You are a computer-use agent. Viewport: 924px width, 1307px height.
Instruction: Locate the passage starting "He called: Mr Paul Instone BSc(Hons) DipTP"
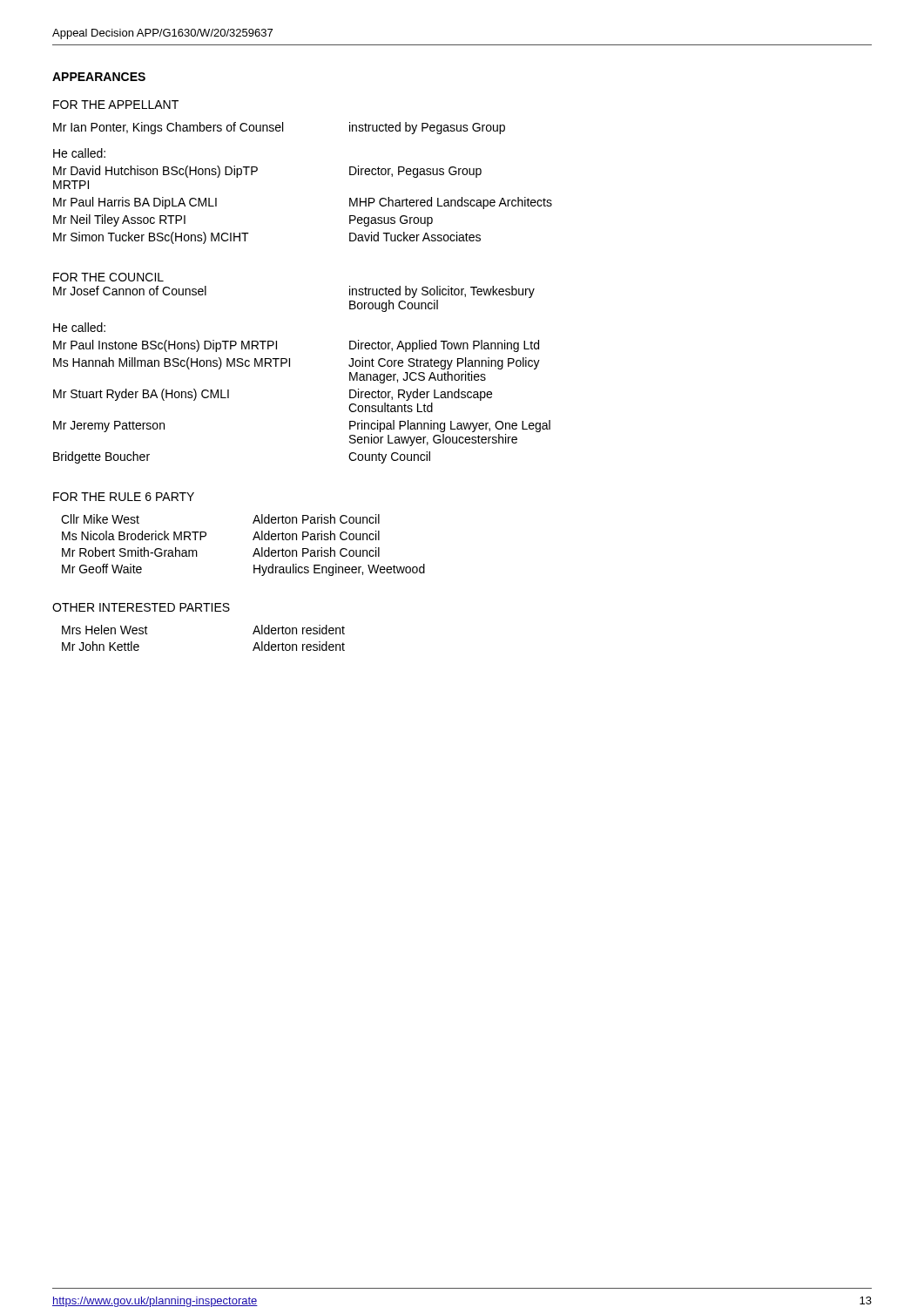(462, 392)
